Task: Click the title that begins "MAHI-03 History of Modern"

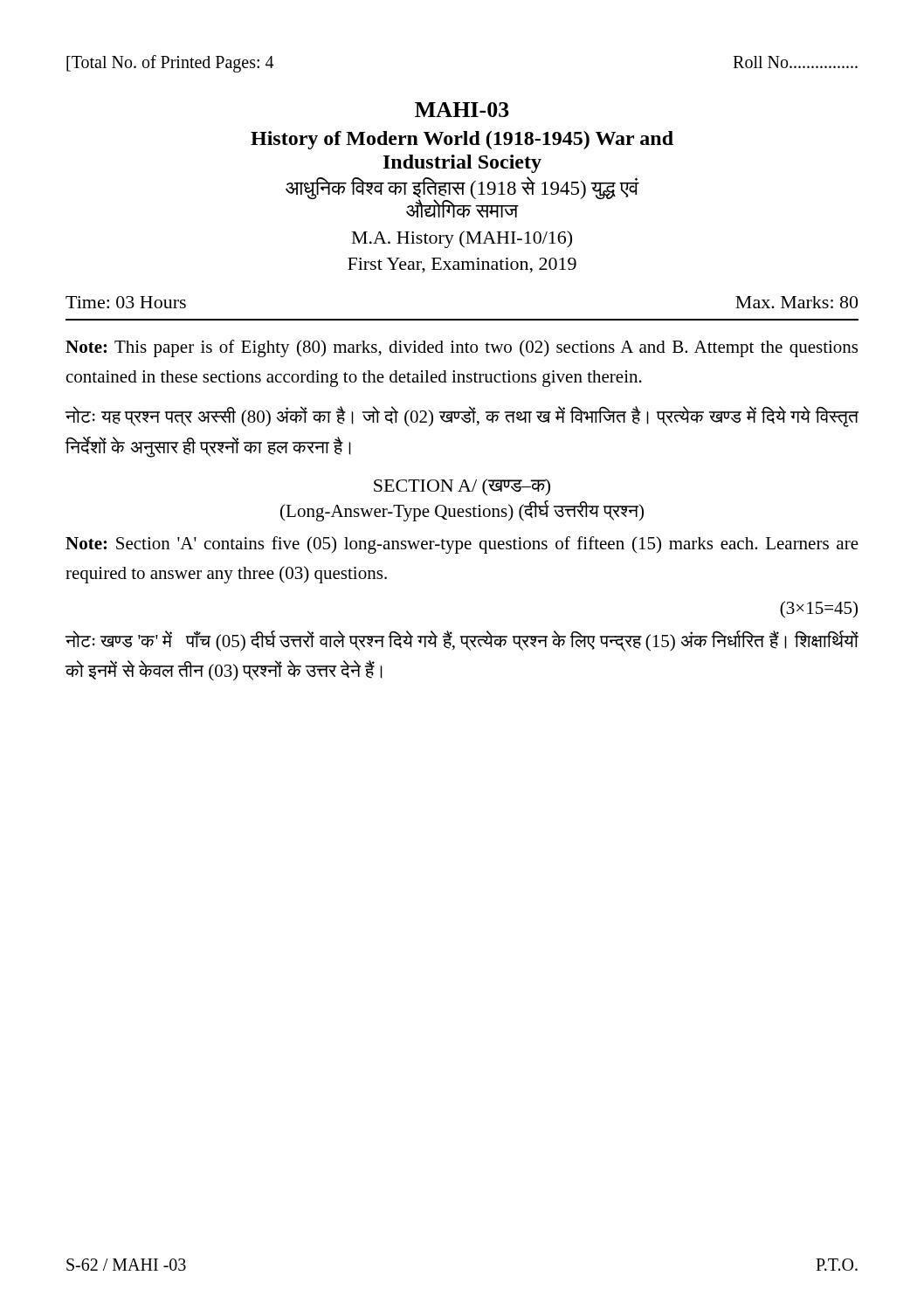Action: 462,186
